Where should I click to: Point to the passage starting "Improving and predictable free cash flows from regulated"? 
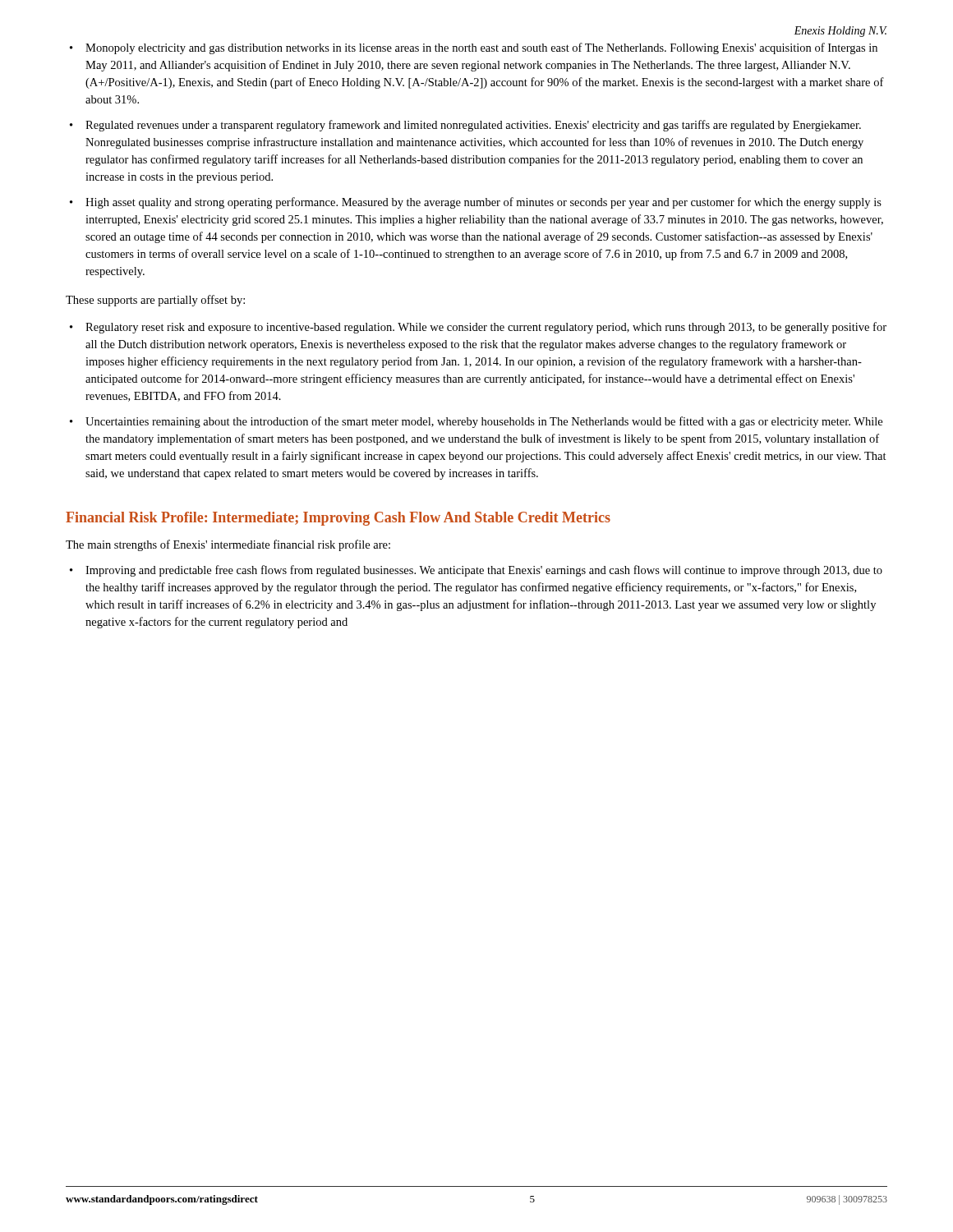[484, 596]
